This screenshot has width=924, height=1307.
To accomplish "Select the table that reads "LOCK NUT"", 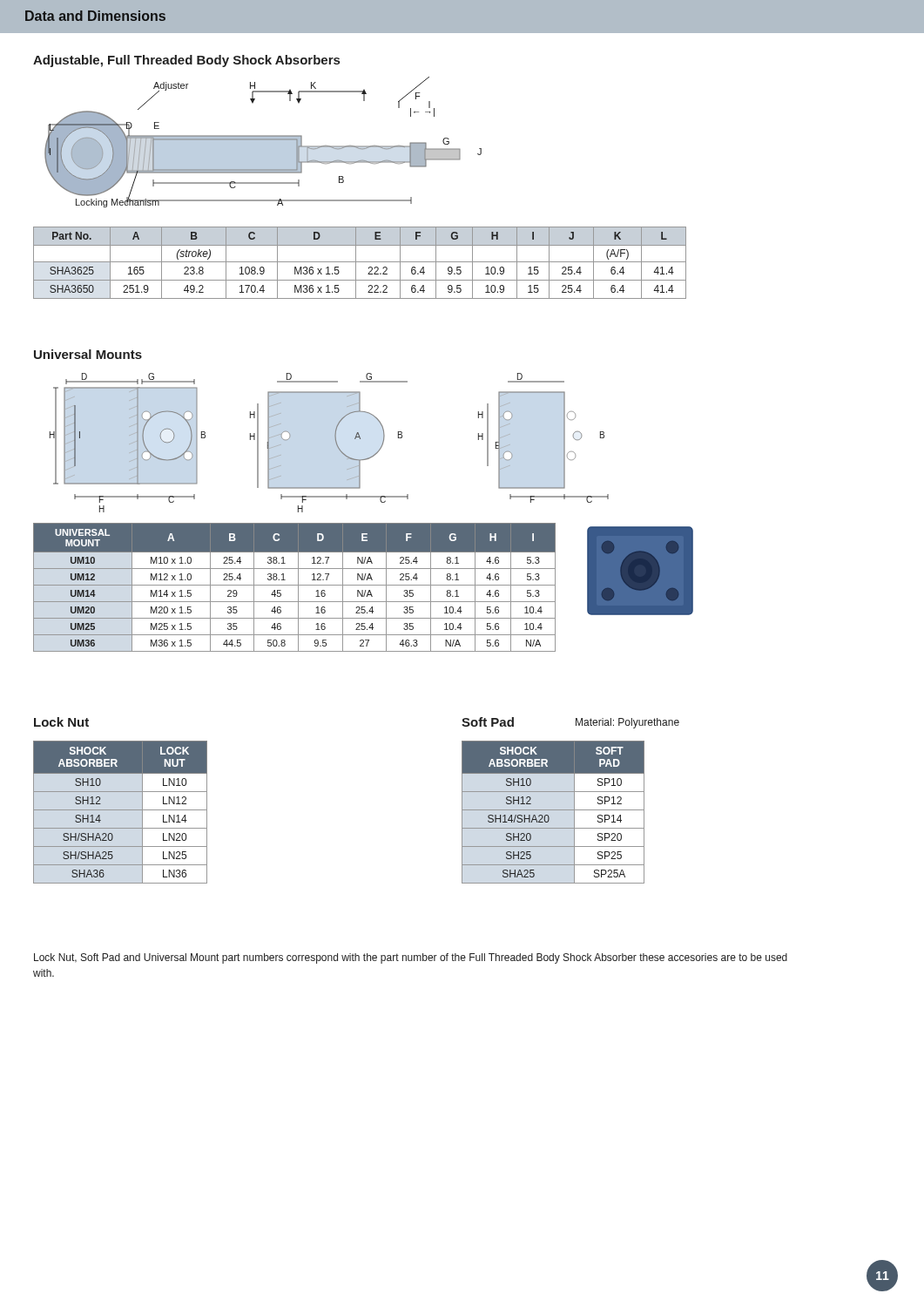I will point(120,812).
